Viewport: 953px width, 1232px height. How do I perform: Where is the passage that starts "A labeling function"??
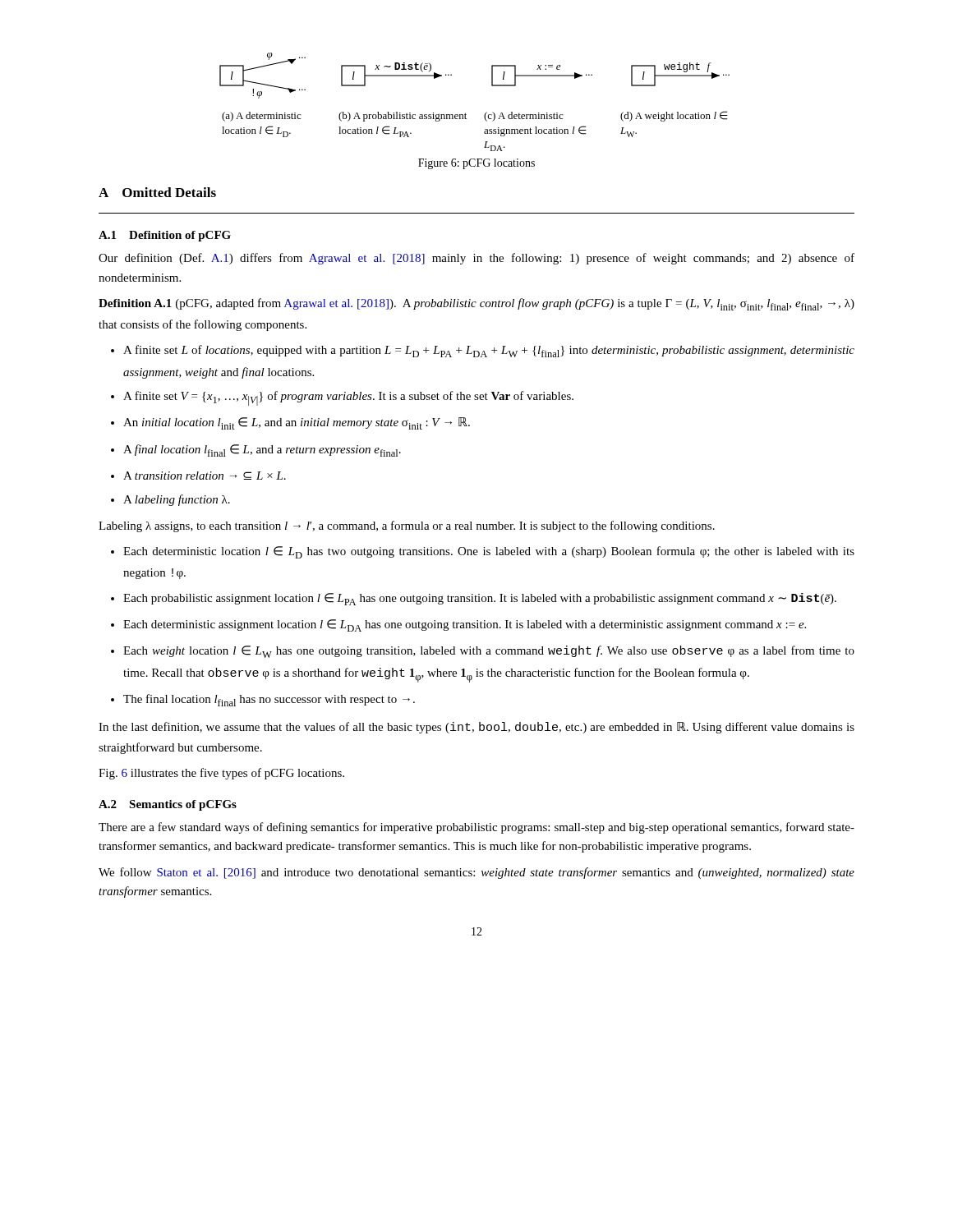point(177,500)
